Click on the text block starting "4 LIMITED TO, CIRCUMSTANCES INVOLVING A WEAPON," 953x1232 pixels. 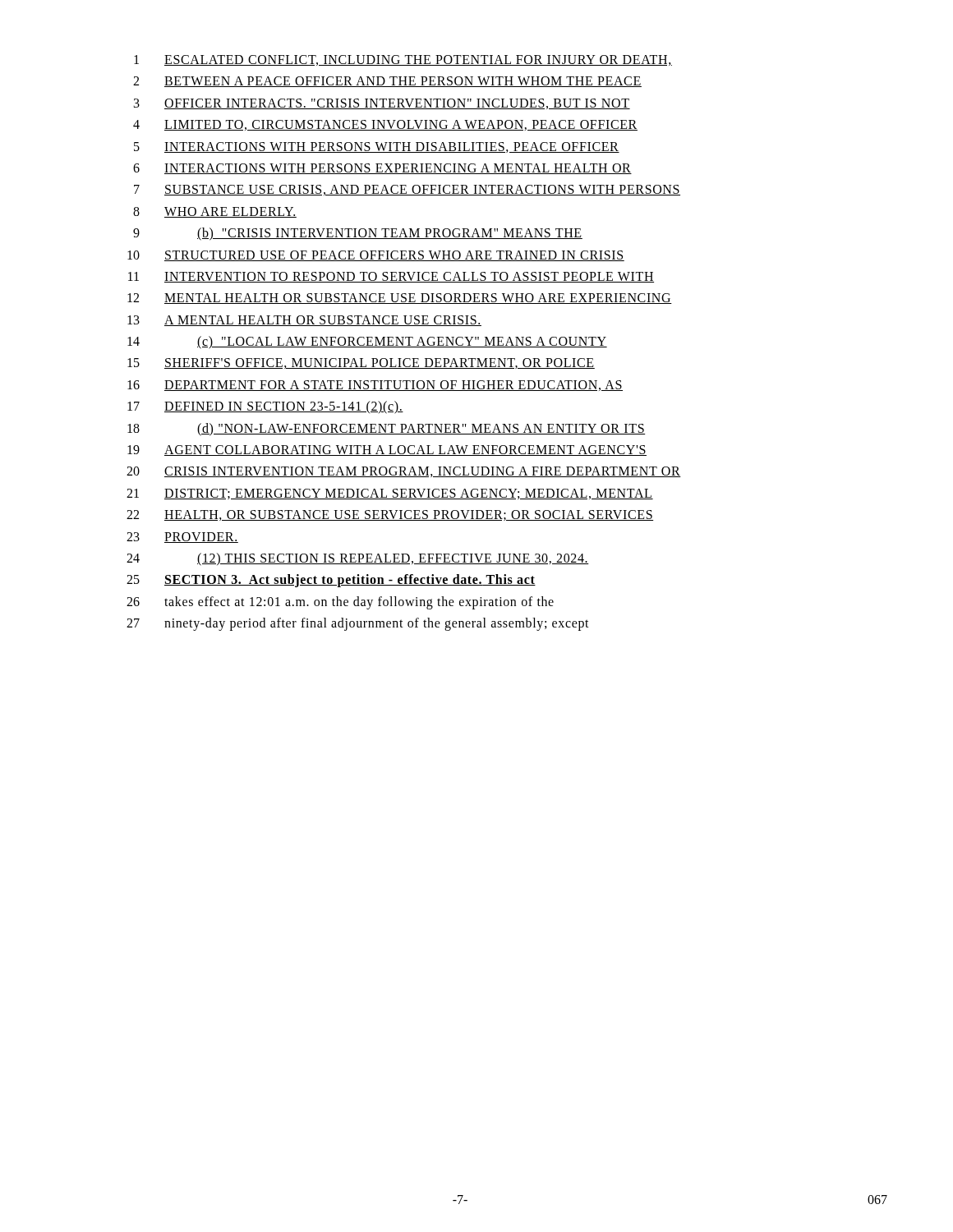coord(493,125)
